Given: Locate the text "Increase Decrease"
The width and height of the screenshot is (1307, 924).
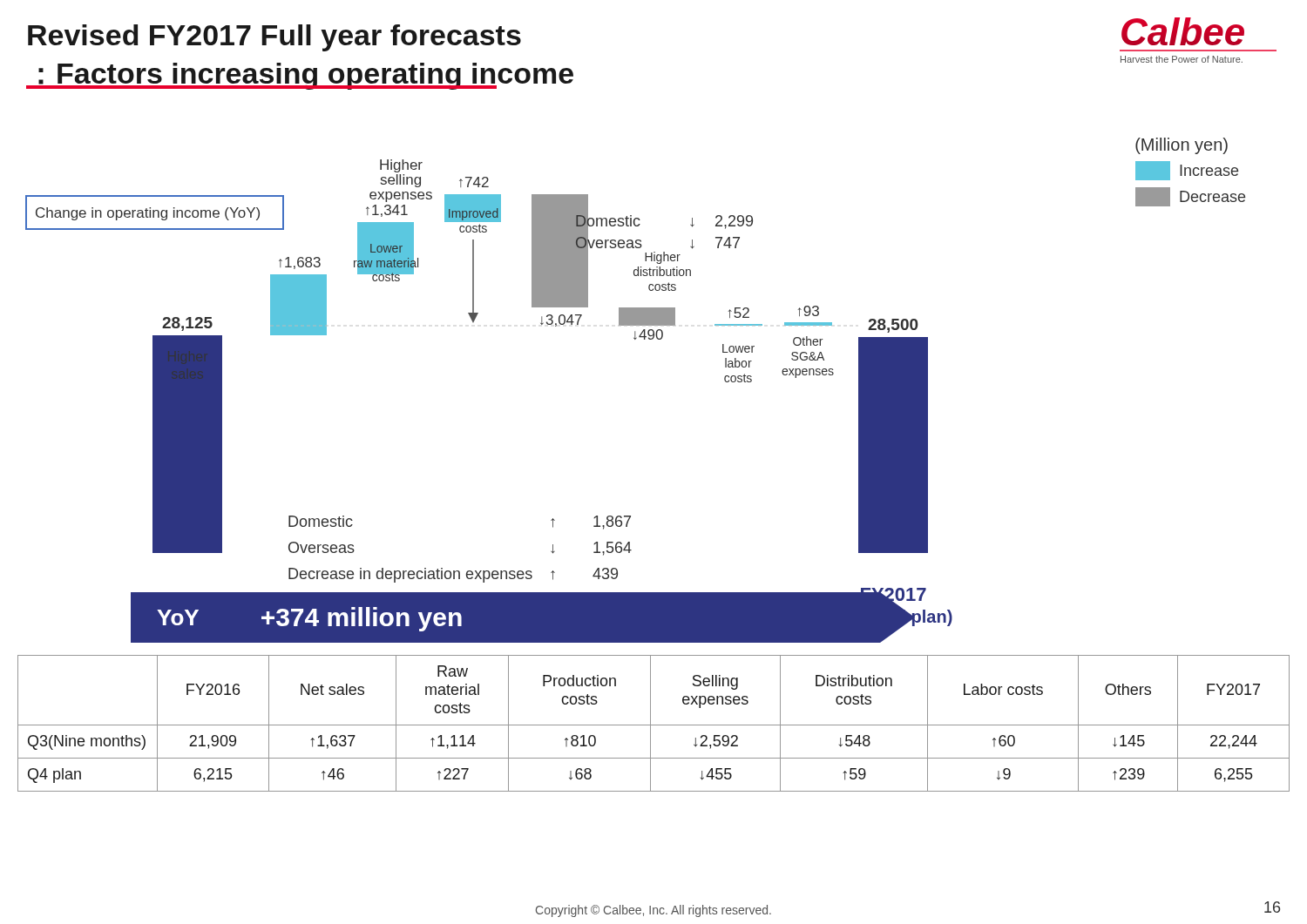Looking at the screenshot, I should point(1191,184).
